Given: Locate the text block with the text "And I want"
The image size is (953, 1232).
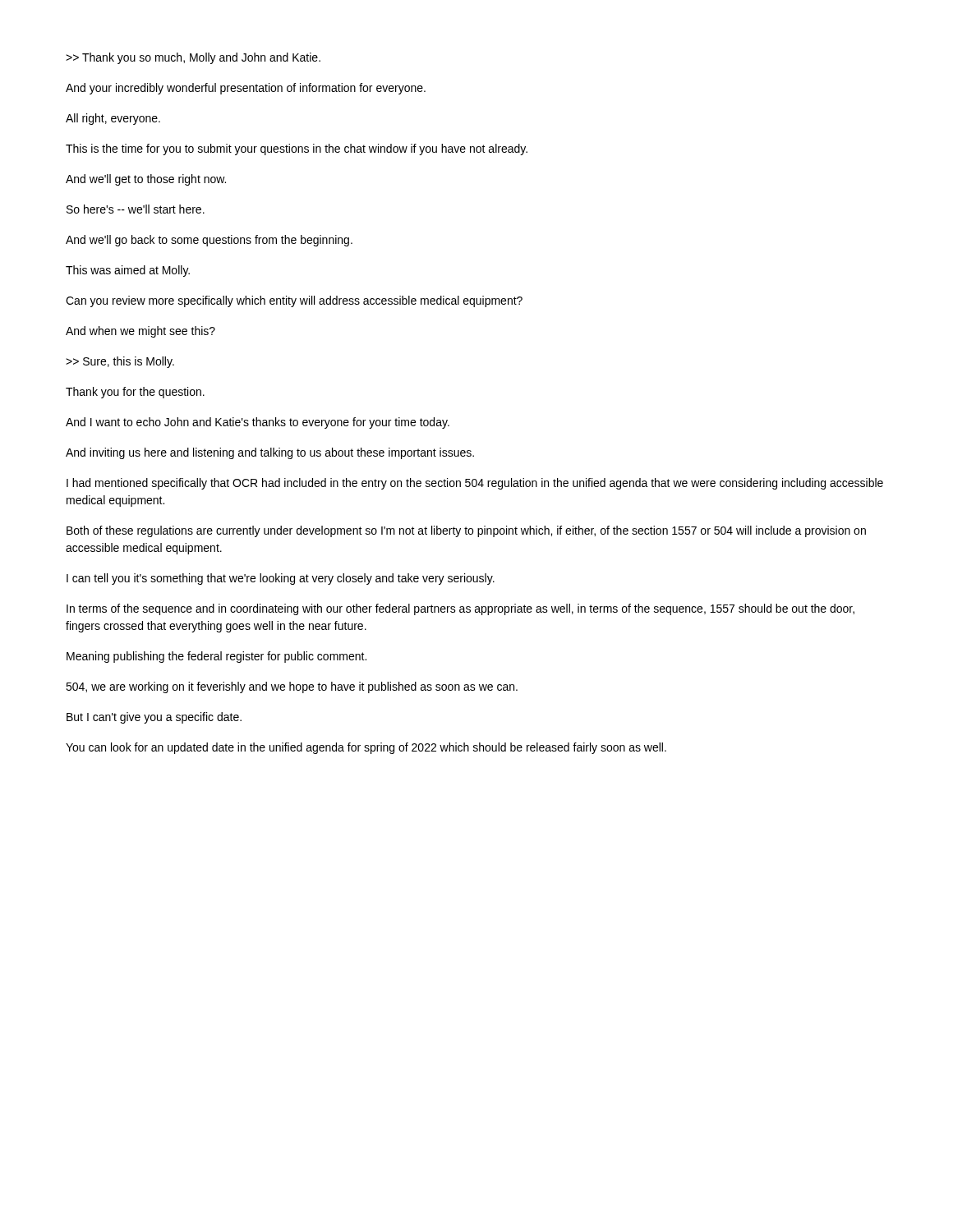Looking at the screenshot, I should (258, 422).
